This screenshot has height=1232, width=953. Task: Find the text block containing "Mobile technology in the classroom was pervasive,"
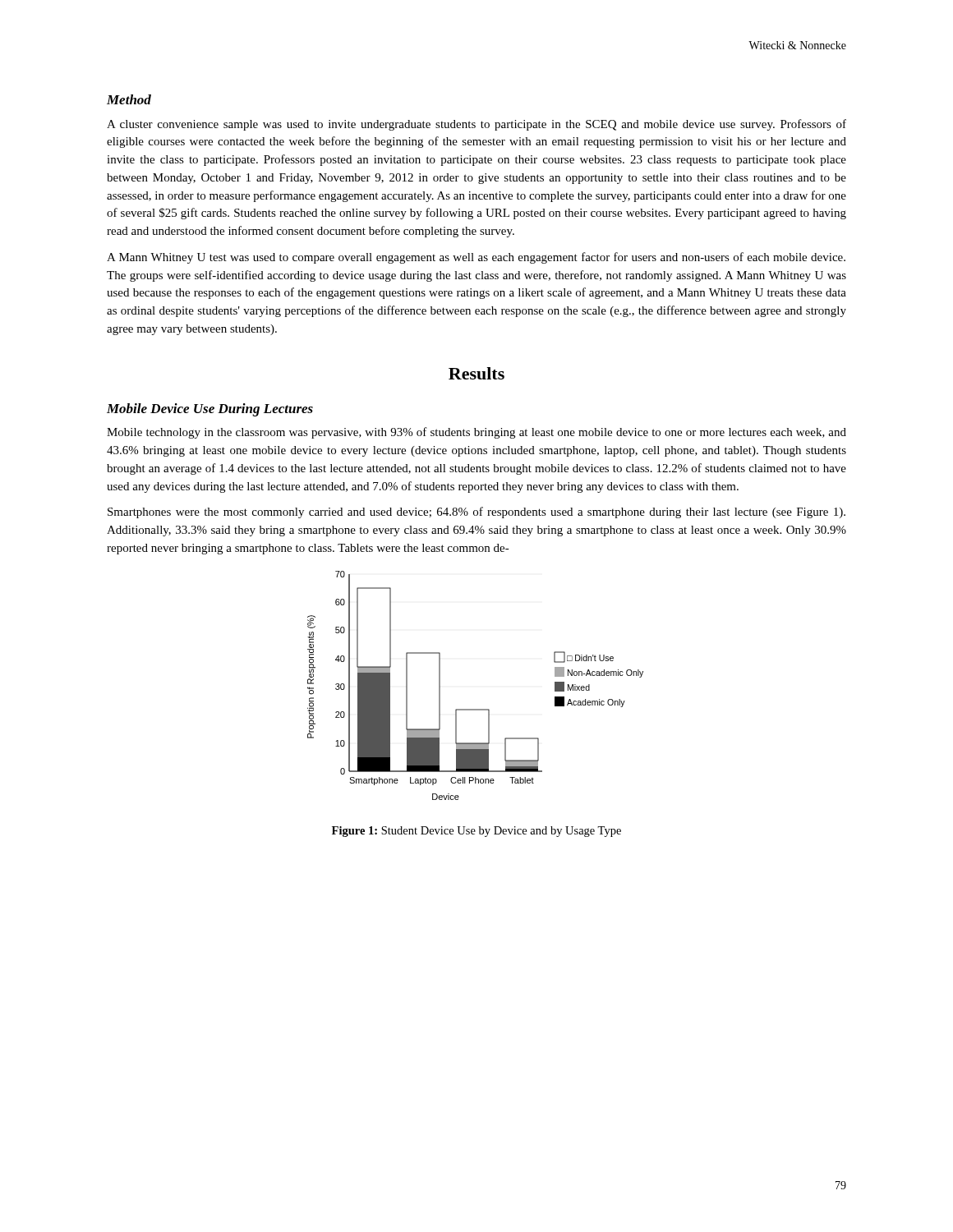[476, 460]
